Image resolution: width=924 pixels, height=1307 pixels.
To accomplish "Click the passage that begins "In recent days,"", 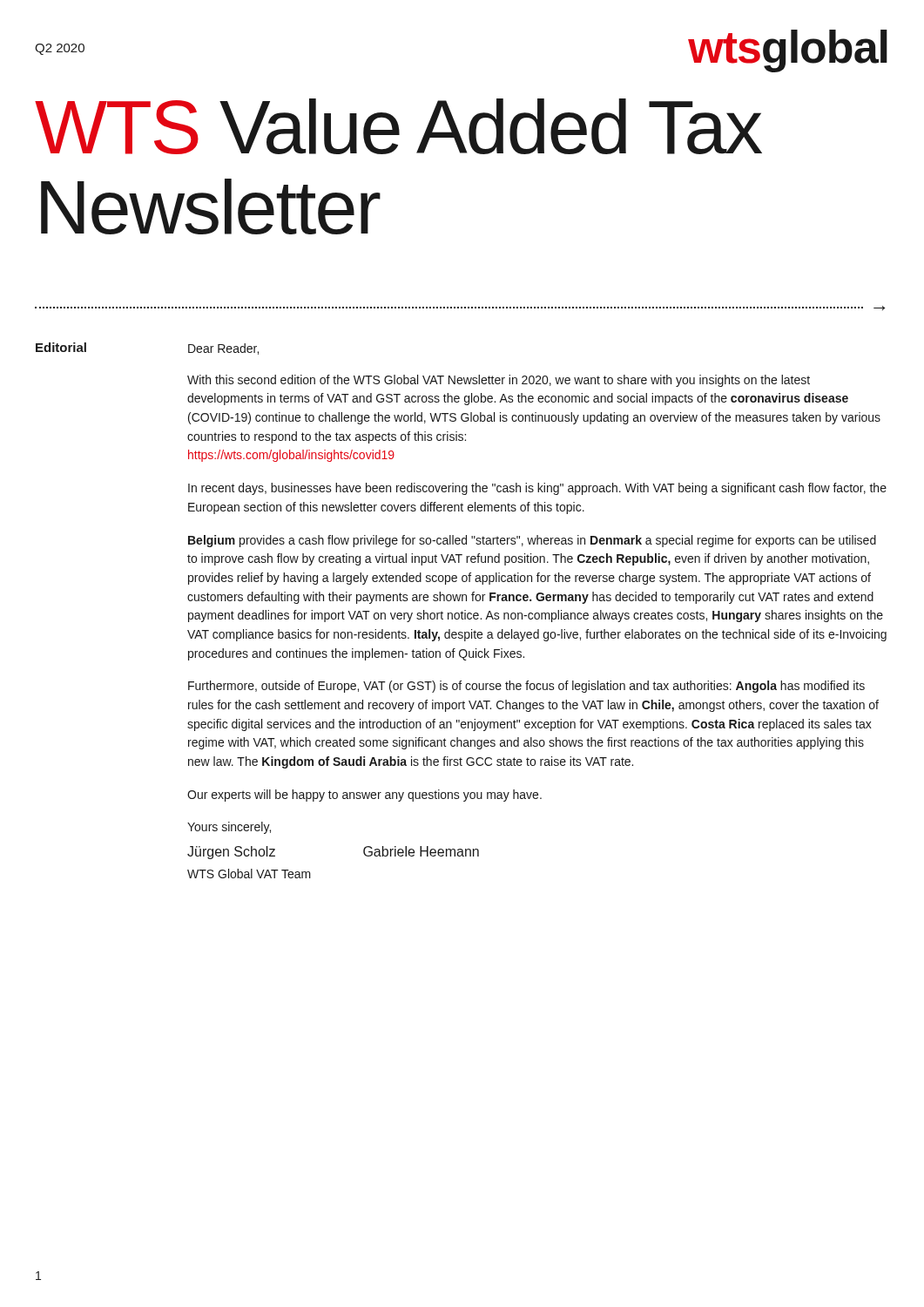I will tap(537, 498).
